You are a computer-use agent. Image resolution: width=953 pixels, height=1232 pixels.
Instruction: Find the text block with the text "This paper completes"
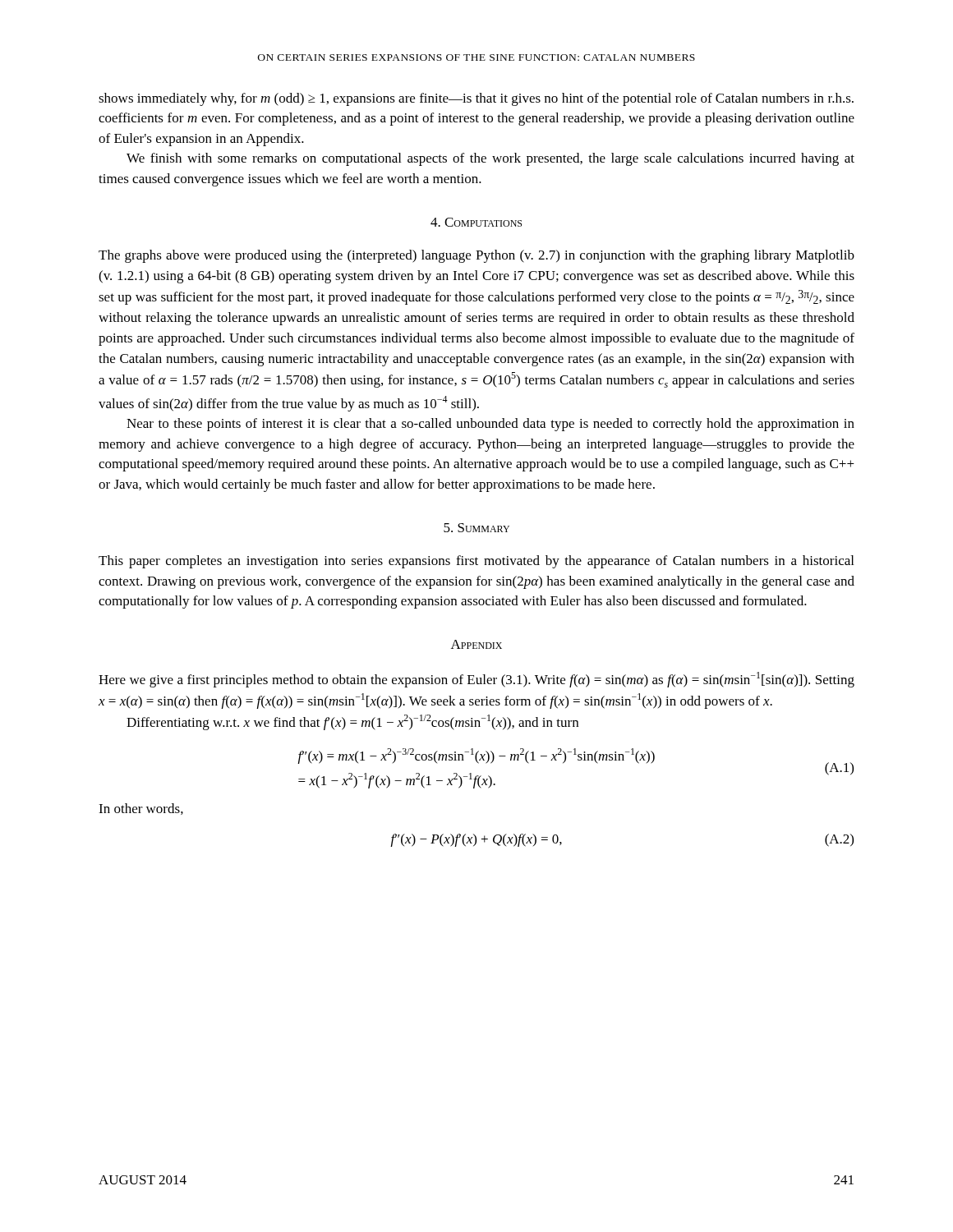pyautogui.click(x=476, y=582)
